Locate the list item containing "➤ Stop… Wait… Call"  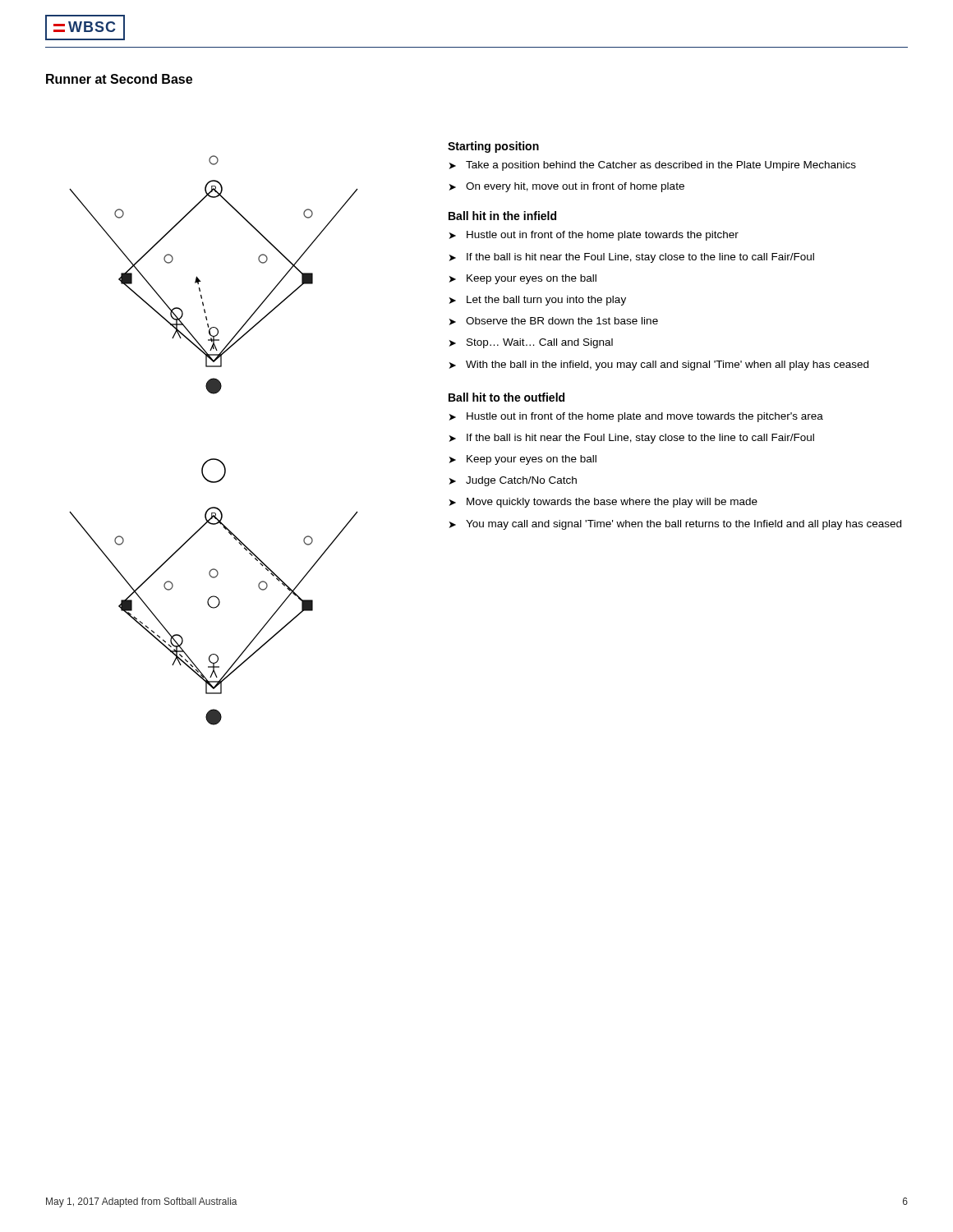(x=531, y=343)
